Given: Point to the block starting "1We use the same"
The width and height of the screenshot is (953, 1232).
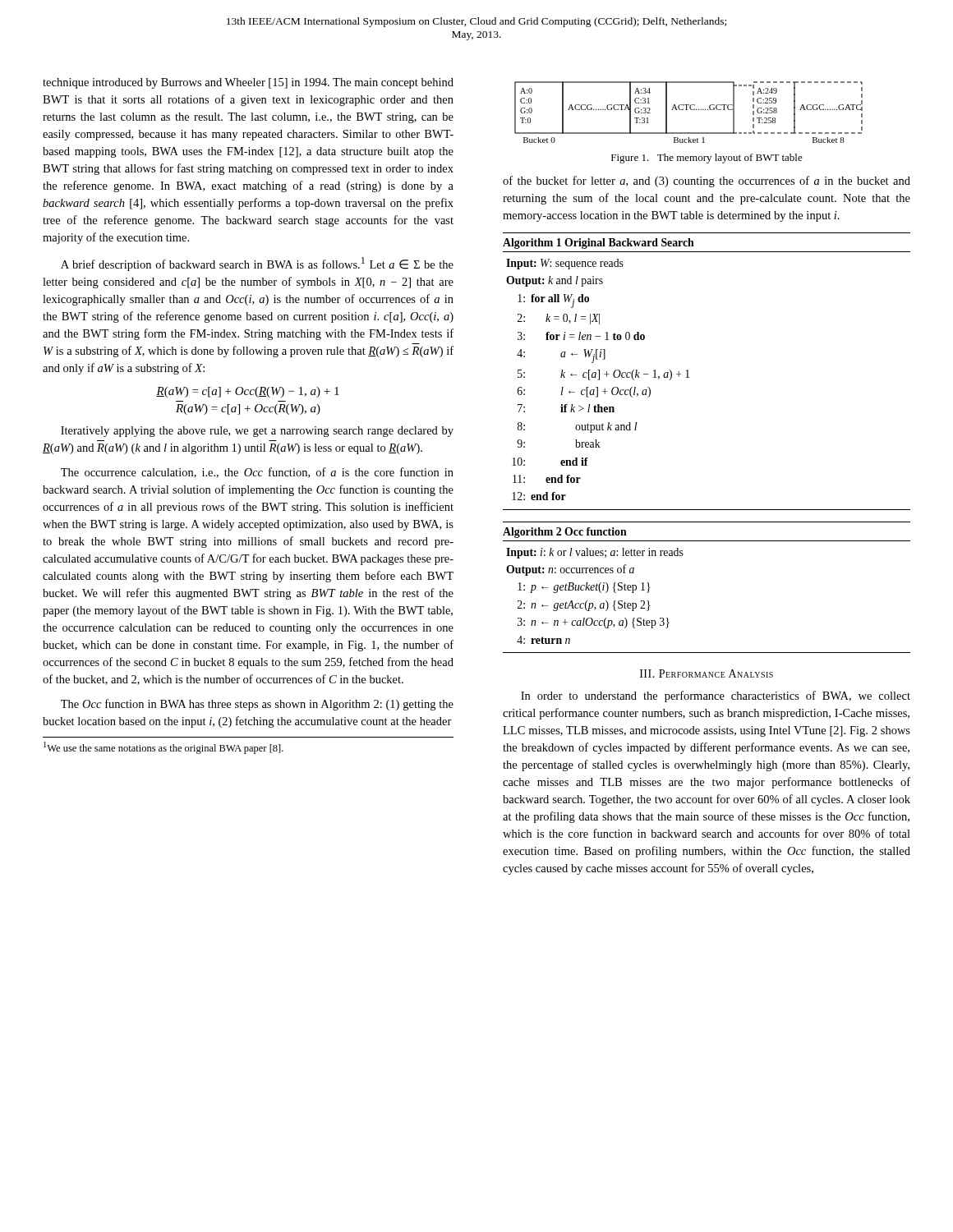Looking at the screenshot, I should (x=163, y=747).
